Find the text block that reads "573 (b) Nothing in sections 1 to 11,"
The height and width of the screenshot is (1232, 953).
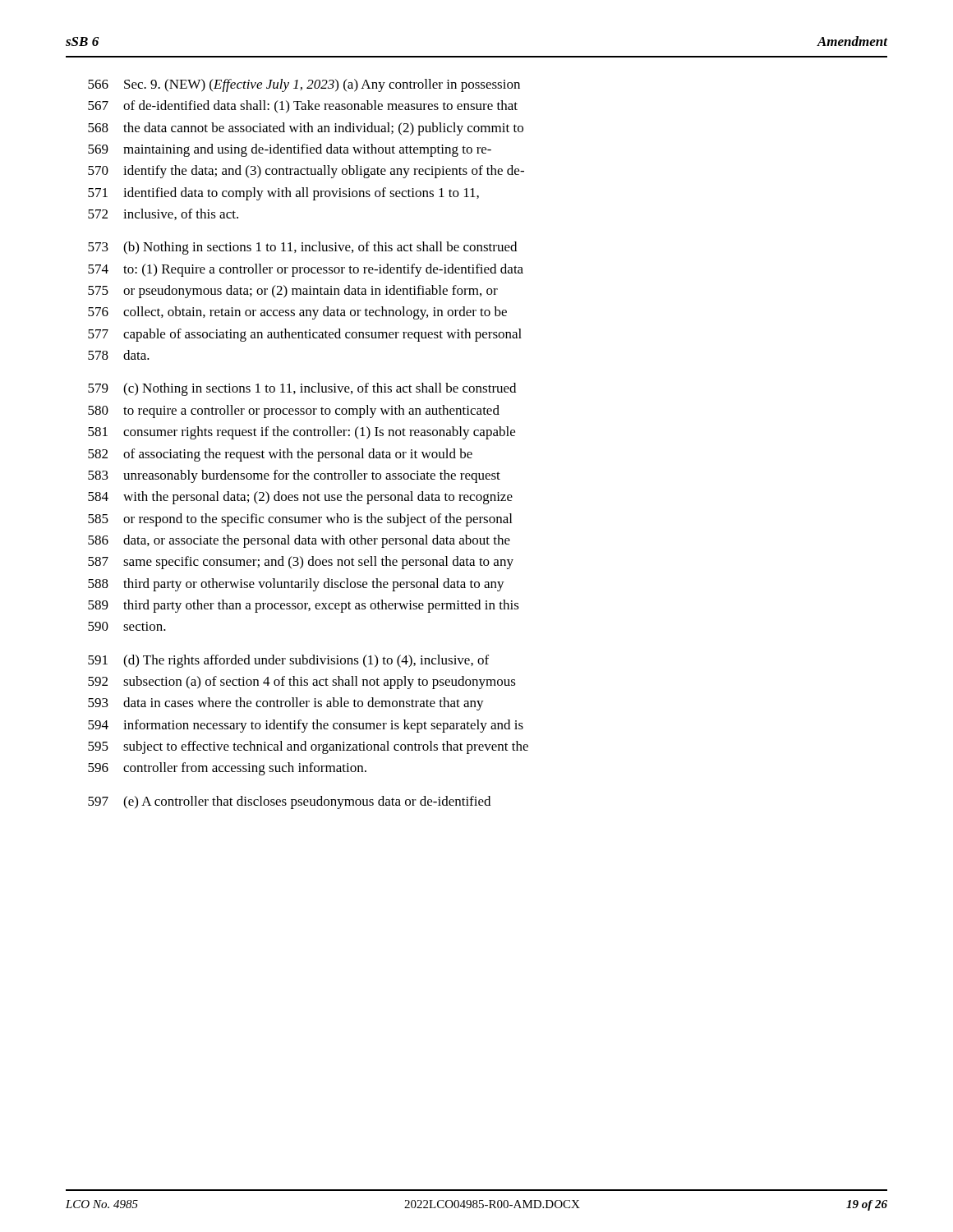pos(476,302)
